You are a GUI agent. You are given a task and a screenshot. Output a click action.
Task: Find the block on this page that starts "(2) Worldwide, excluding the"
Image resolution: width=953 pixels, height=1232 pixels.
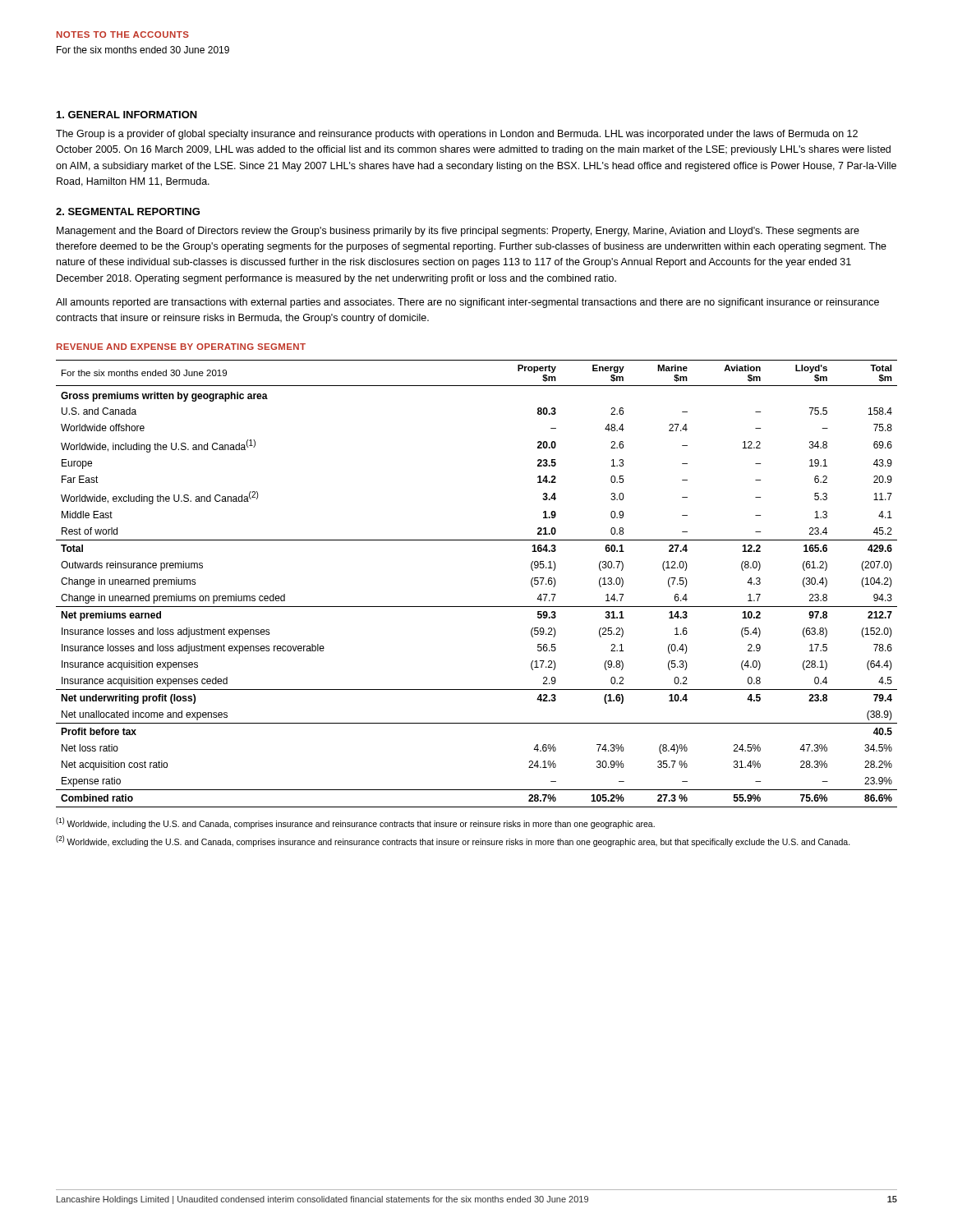pyautogui.click(x=453, y=840)
